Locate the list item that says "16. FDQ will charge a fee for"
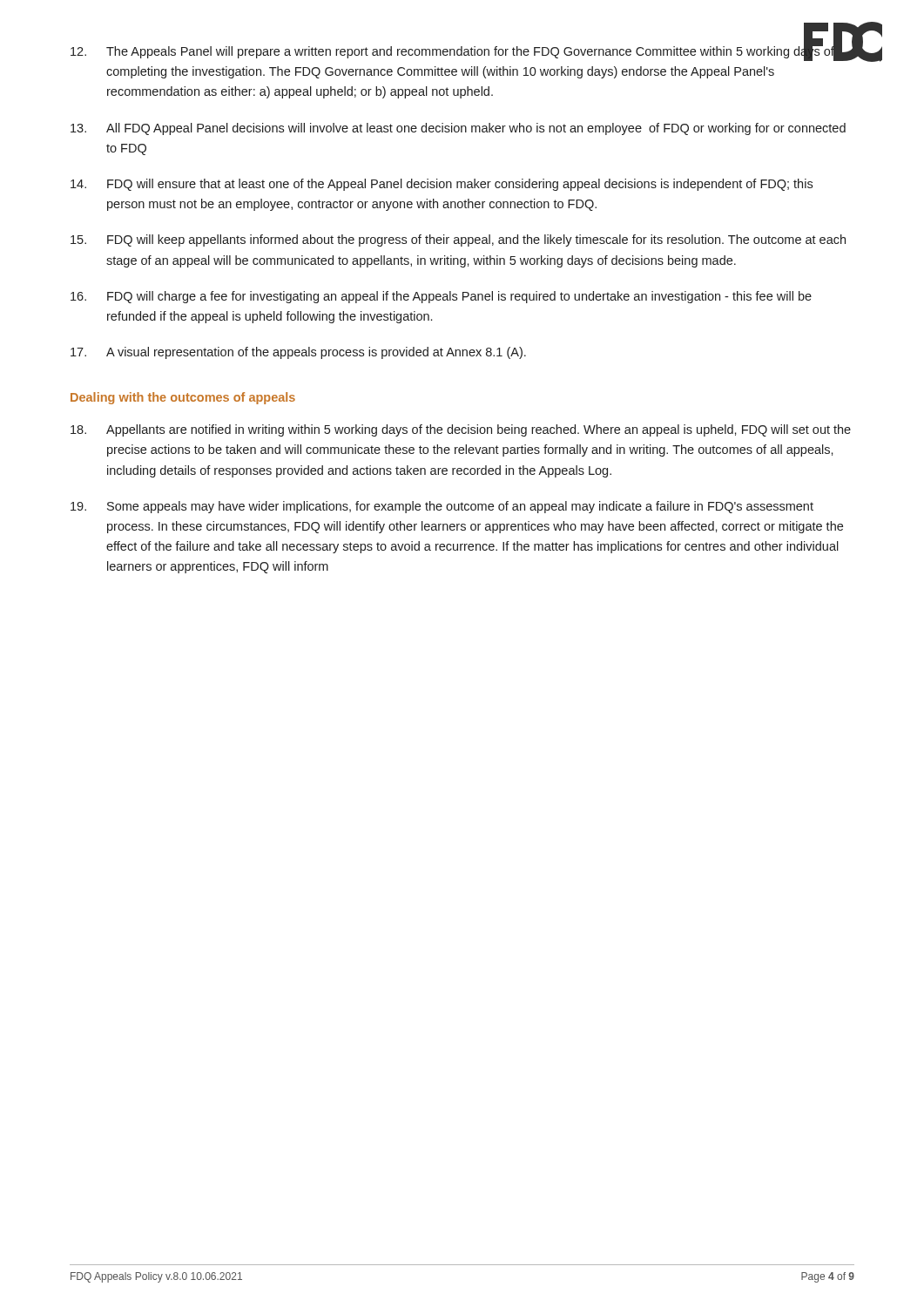The width and height of the screenshot is (924, 1307). pos(462,307)
